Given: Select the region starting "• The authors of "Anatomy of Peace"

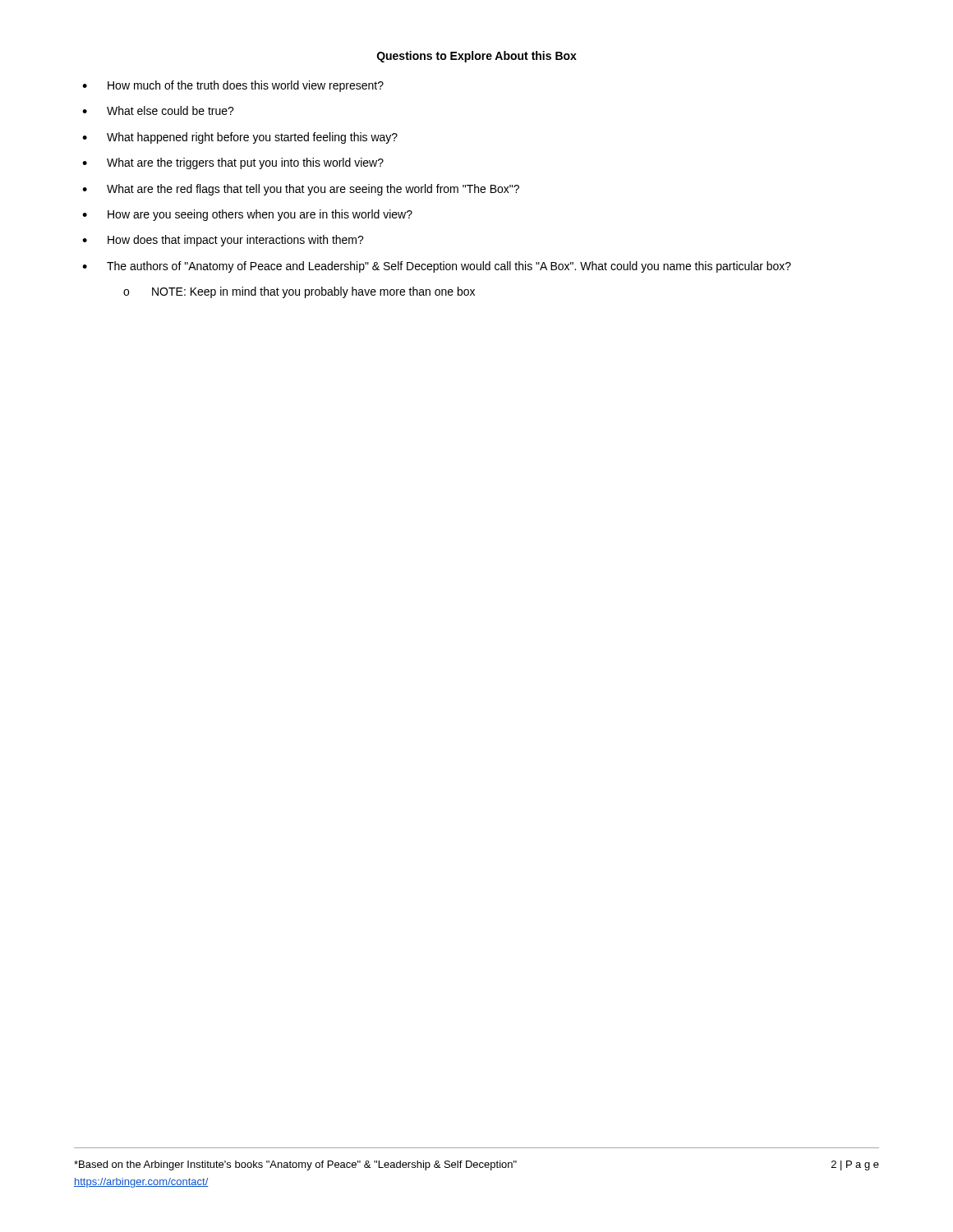Looking at the screenshot, I should [437, 267].
